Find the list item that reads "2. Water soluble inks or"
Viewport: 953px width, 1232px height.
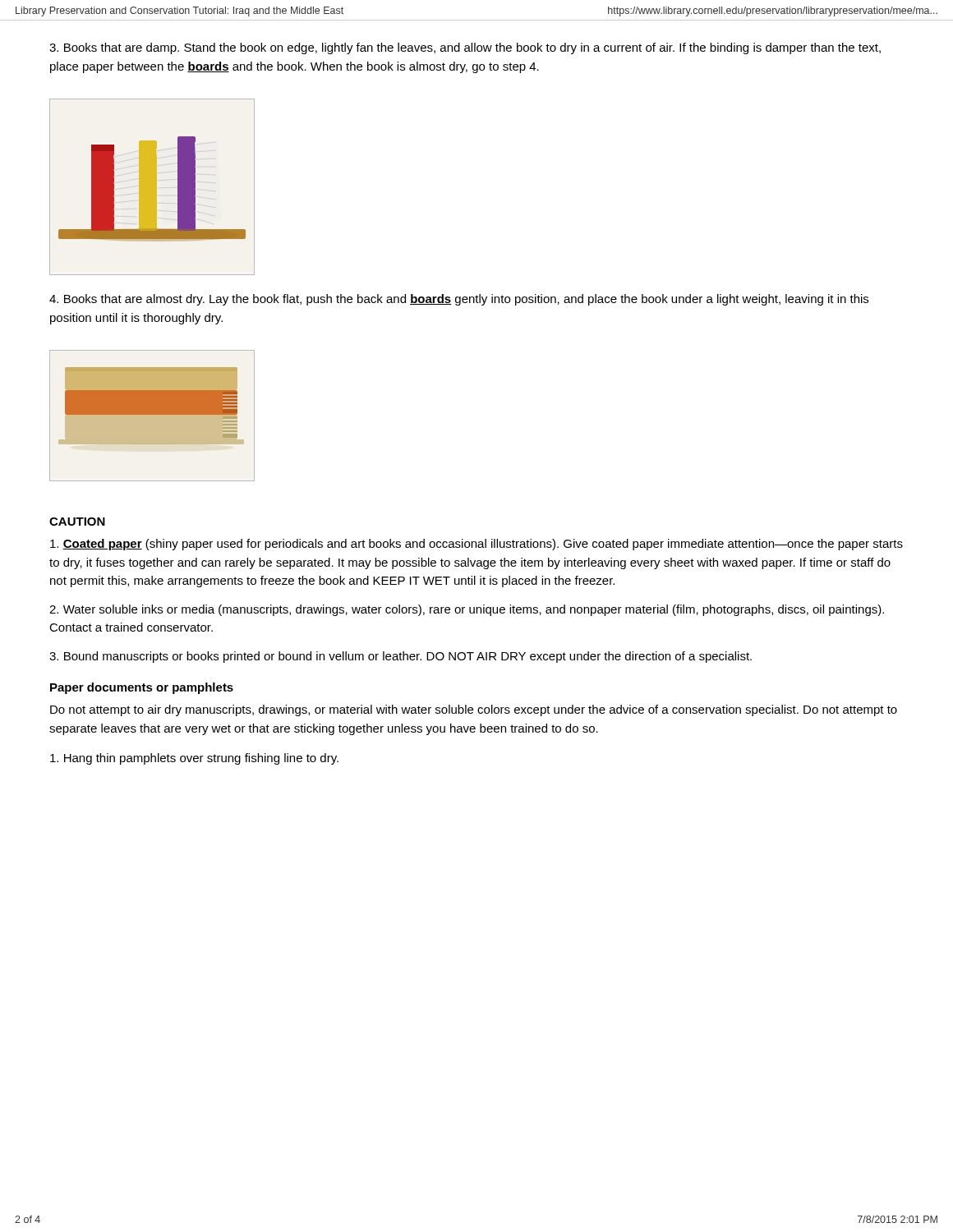coord(467,618)
